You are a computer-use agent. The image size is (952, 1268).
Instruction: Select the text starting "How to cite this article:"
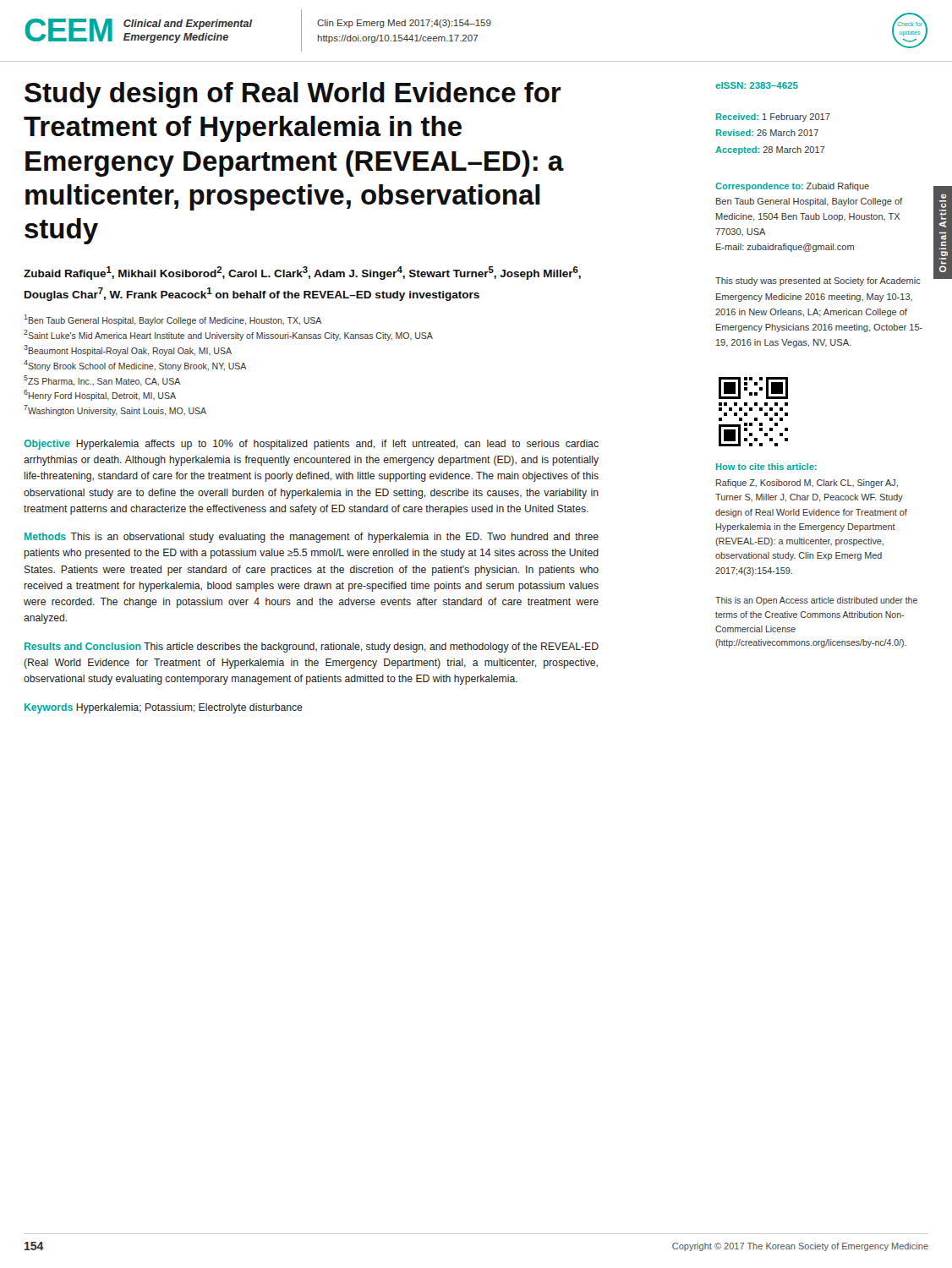click(766, 467)
